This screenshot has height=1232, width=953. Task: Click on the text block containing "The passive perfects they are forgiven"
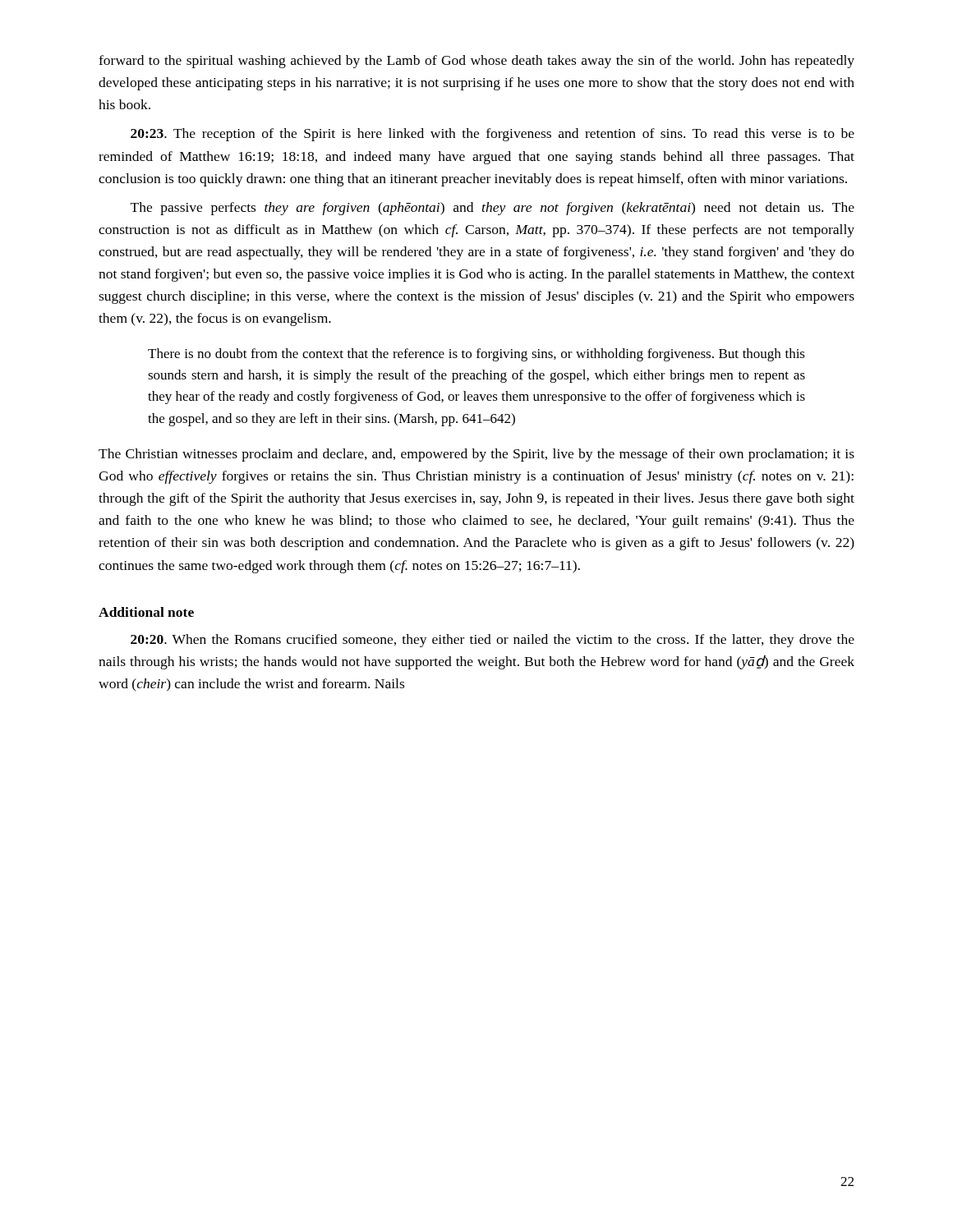476,262
